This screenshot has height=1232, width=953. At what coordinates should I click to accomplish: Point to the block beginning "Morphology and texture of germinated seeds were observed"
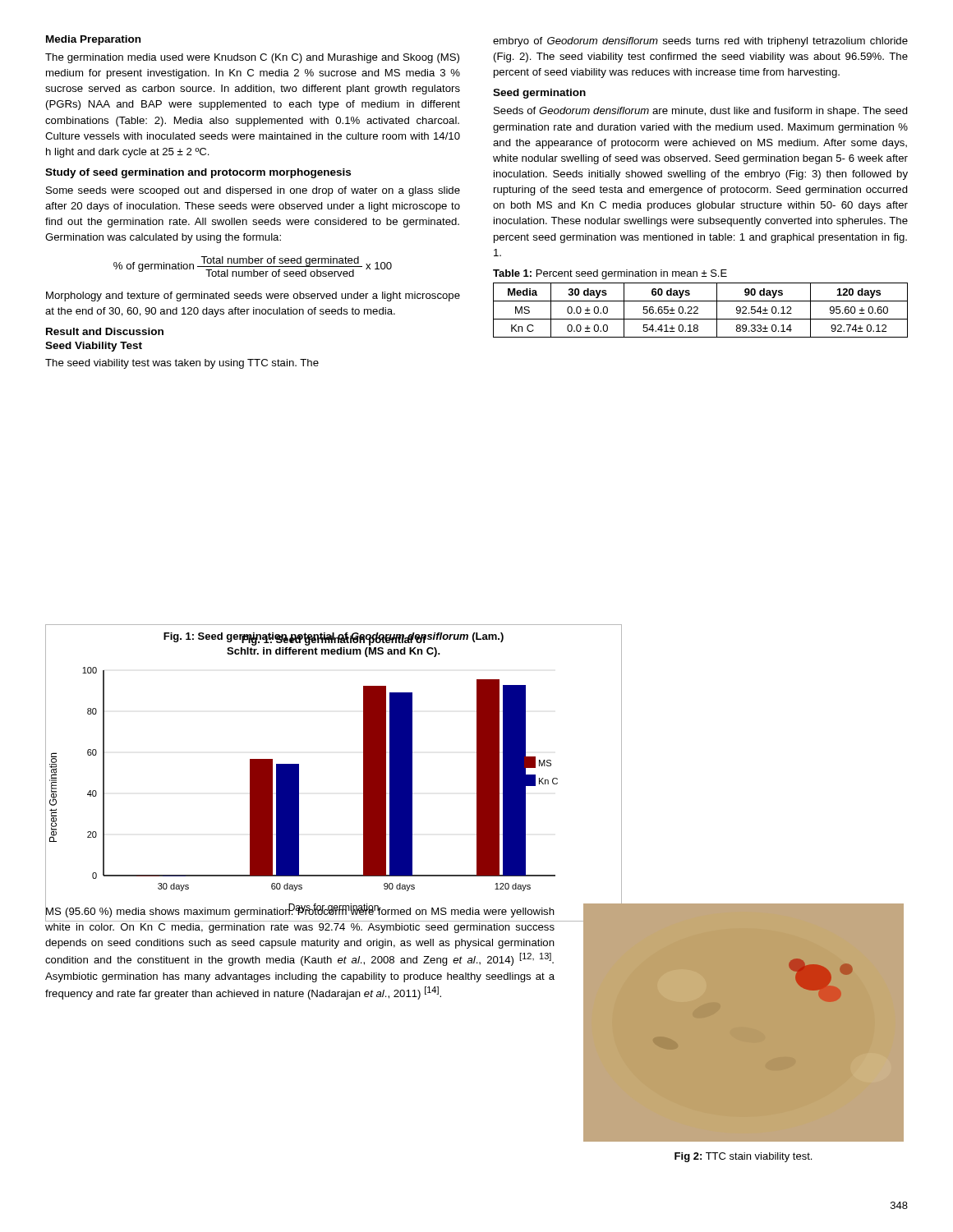pos(253,303)
